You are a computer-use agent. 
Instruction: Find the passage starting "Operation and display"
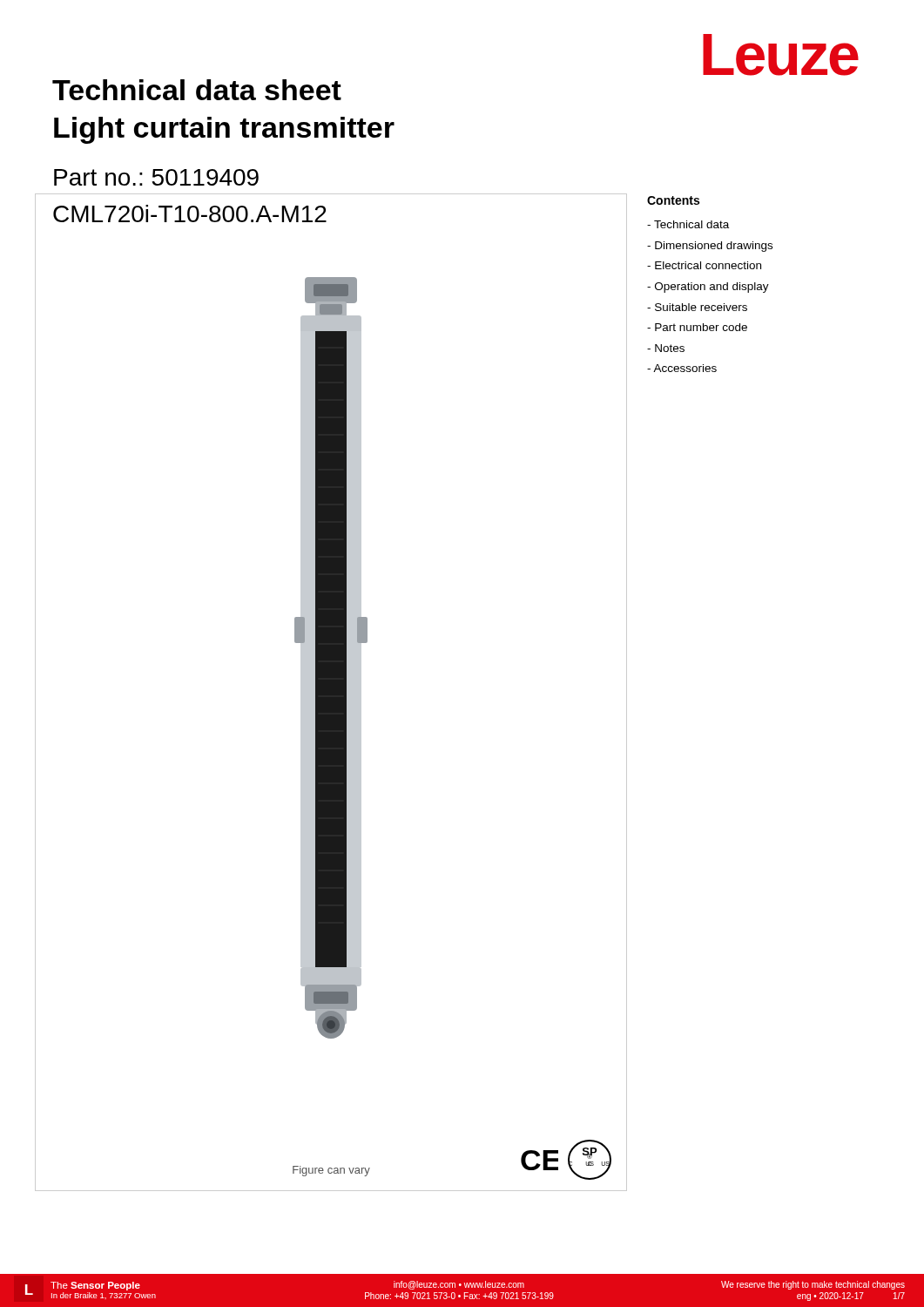point(708,286)
